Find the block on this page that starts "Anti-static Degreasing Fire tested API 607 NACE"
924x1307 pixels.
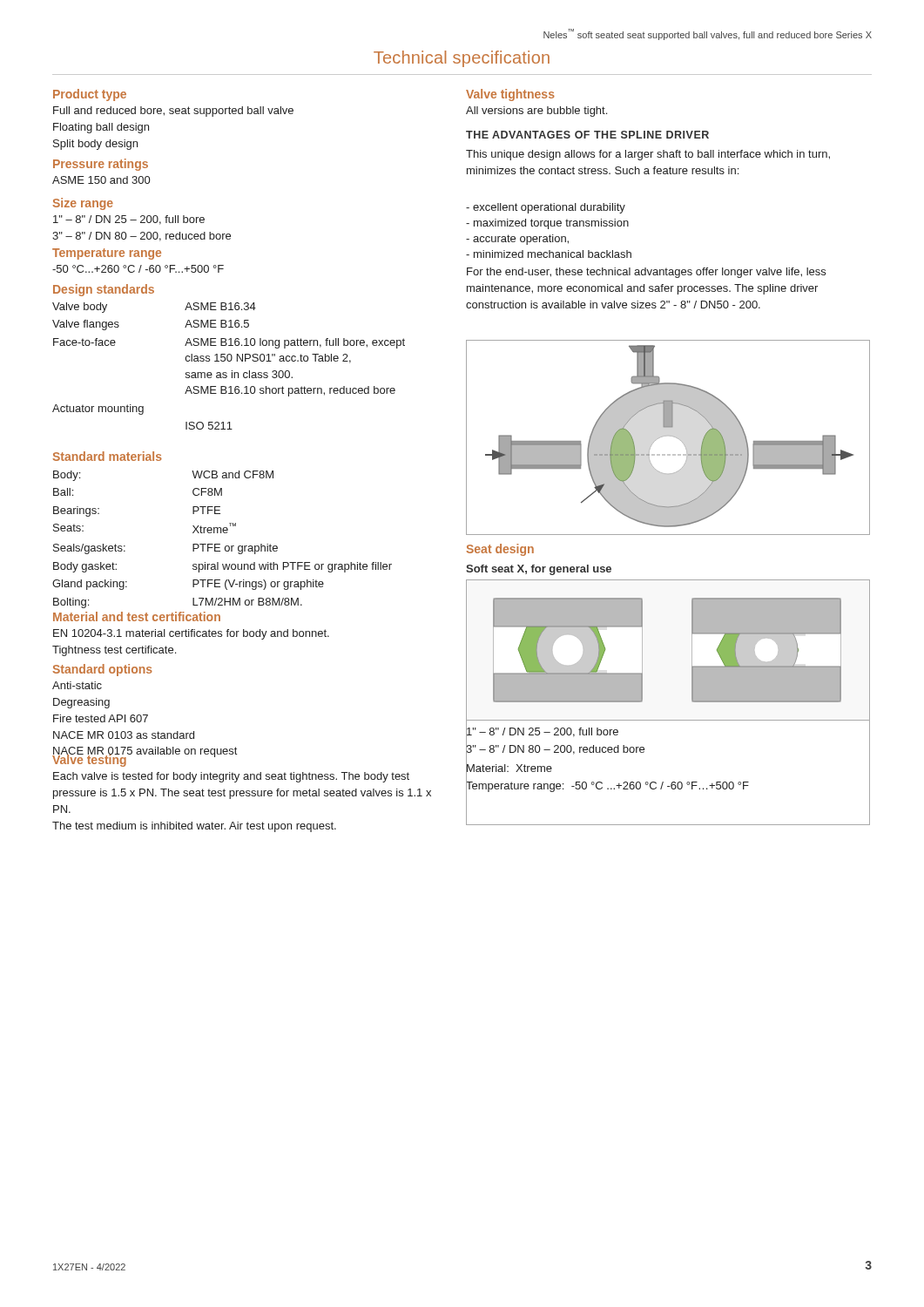tap(145, 718)
